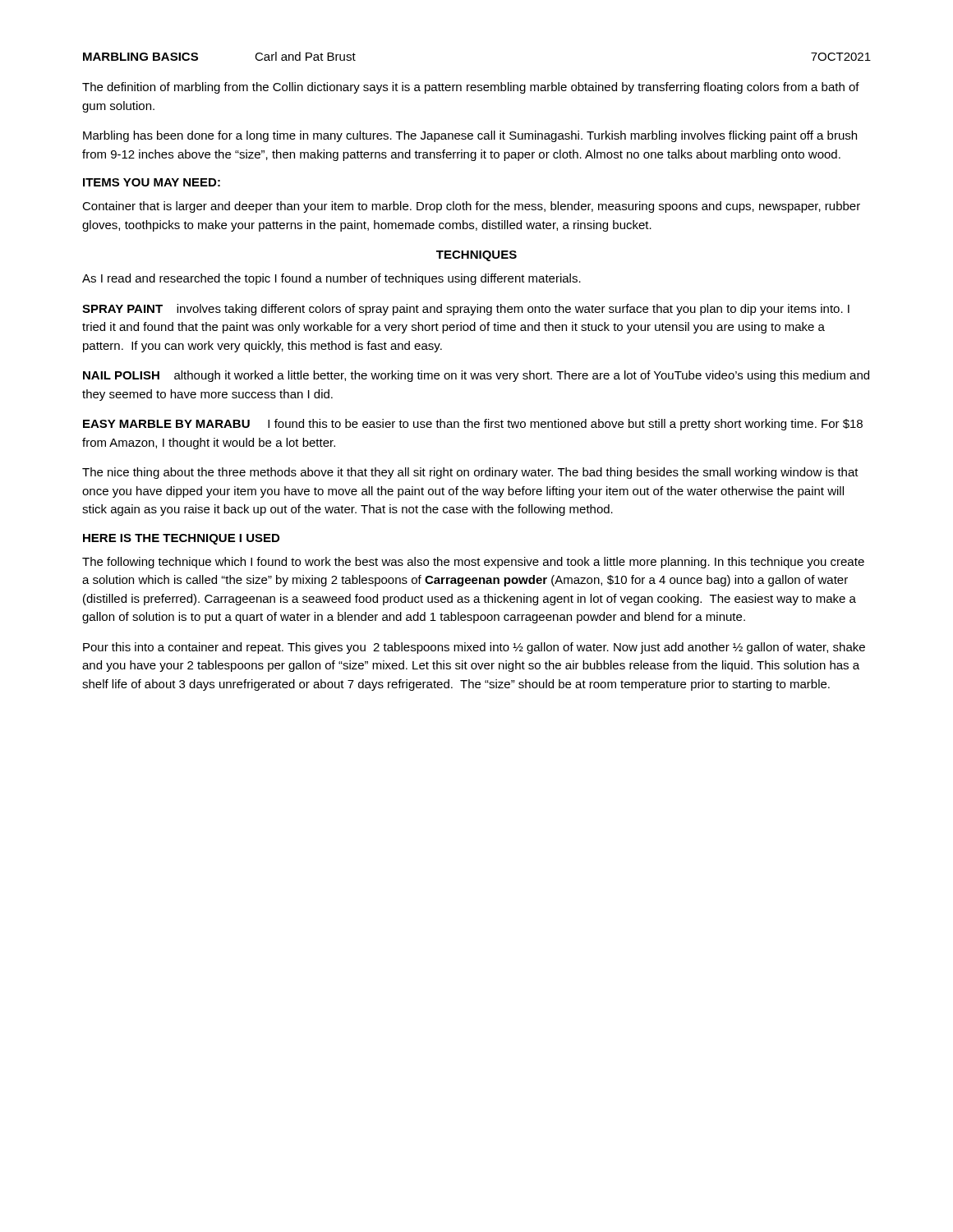Select the block starting "As I read and researched the"
This screenshot has width=953, height=1232.
[x=332, y=278]
